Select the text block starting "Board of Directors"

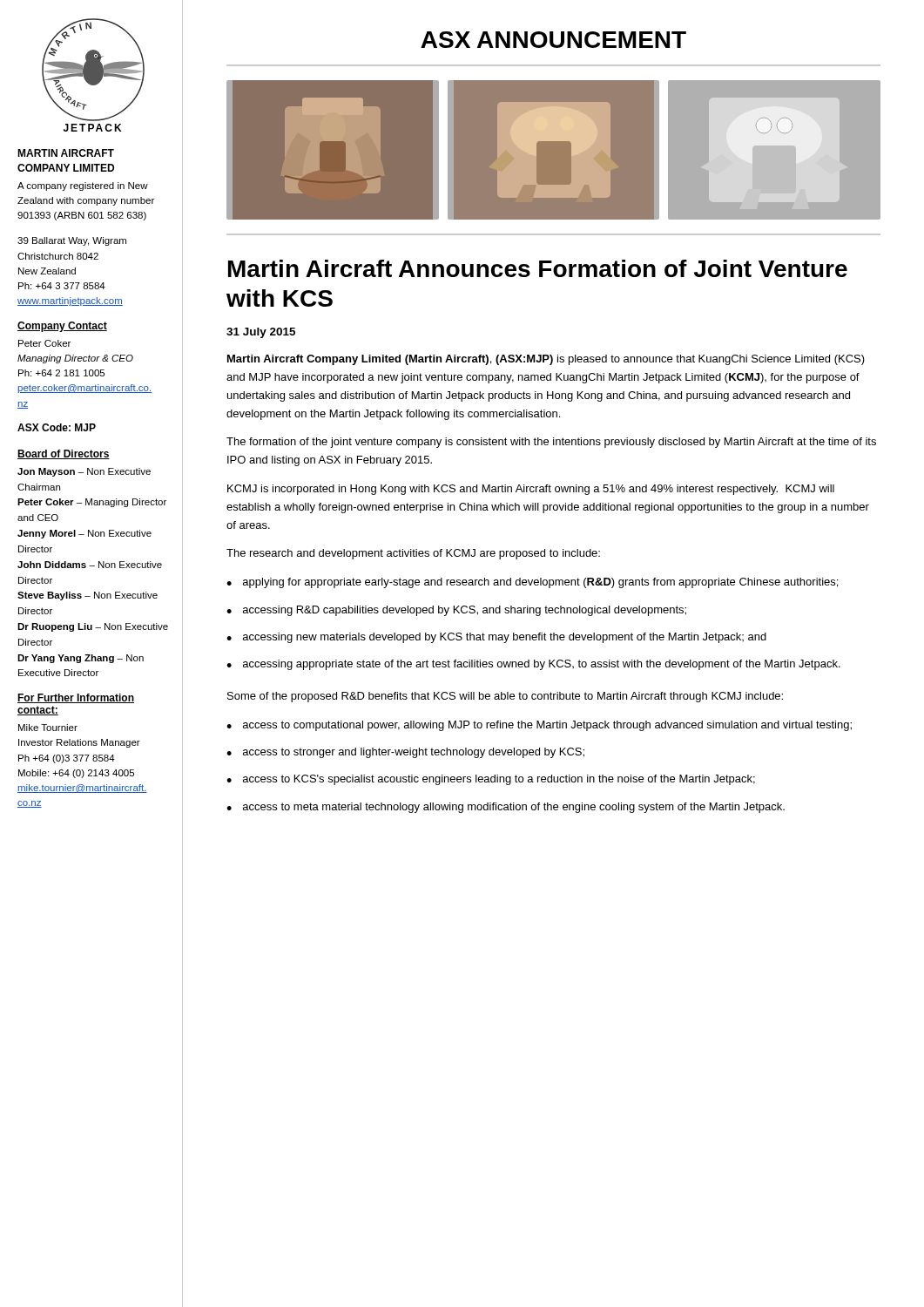[x=63, y=454]
